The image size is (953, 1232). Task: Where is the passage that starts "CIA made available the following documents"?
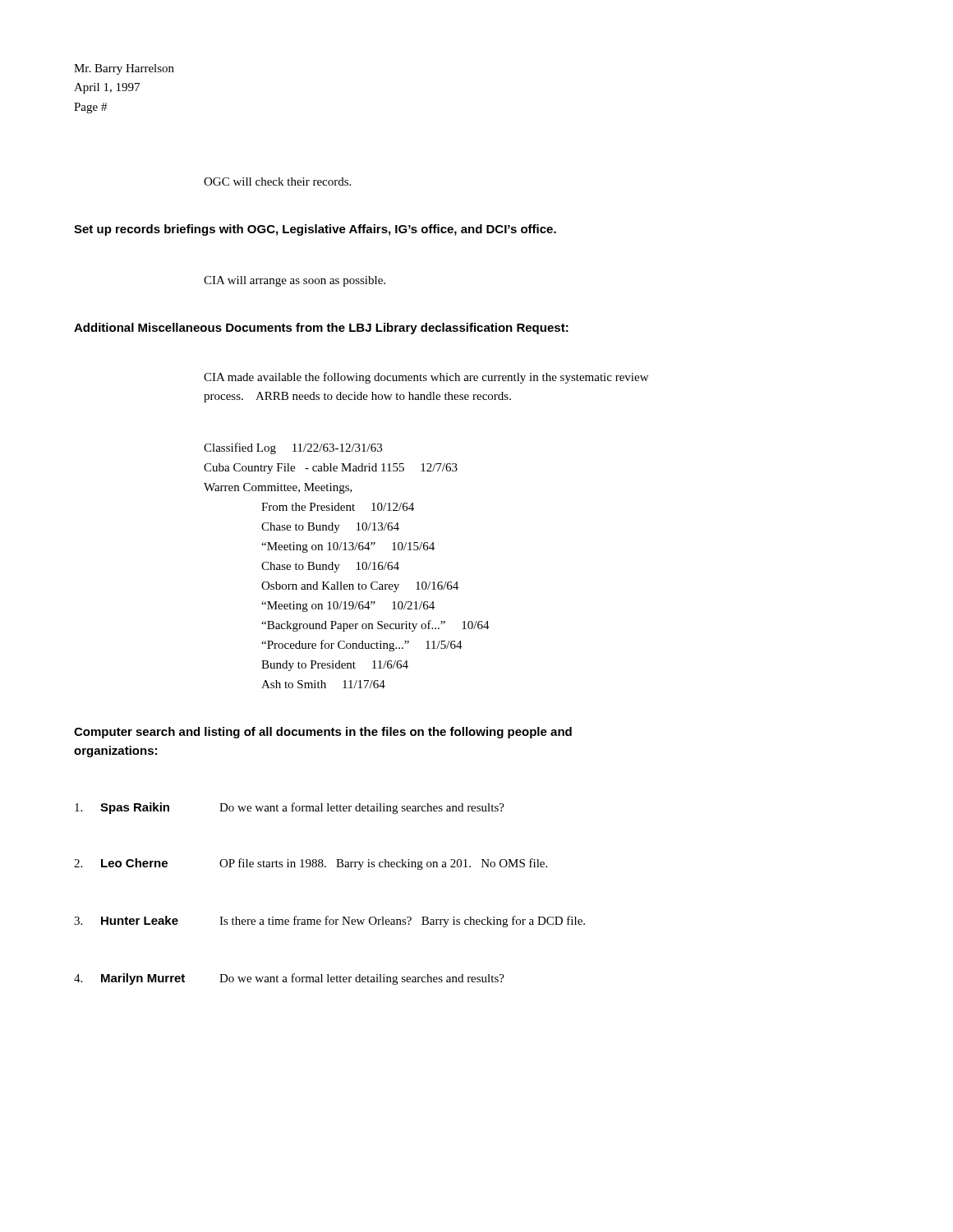[x=426, y=387]
